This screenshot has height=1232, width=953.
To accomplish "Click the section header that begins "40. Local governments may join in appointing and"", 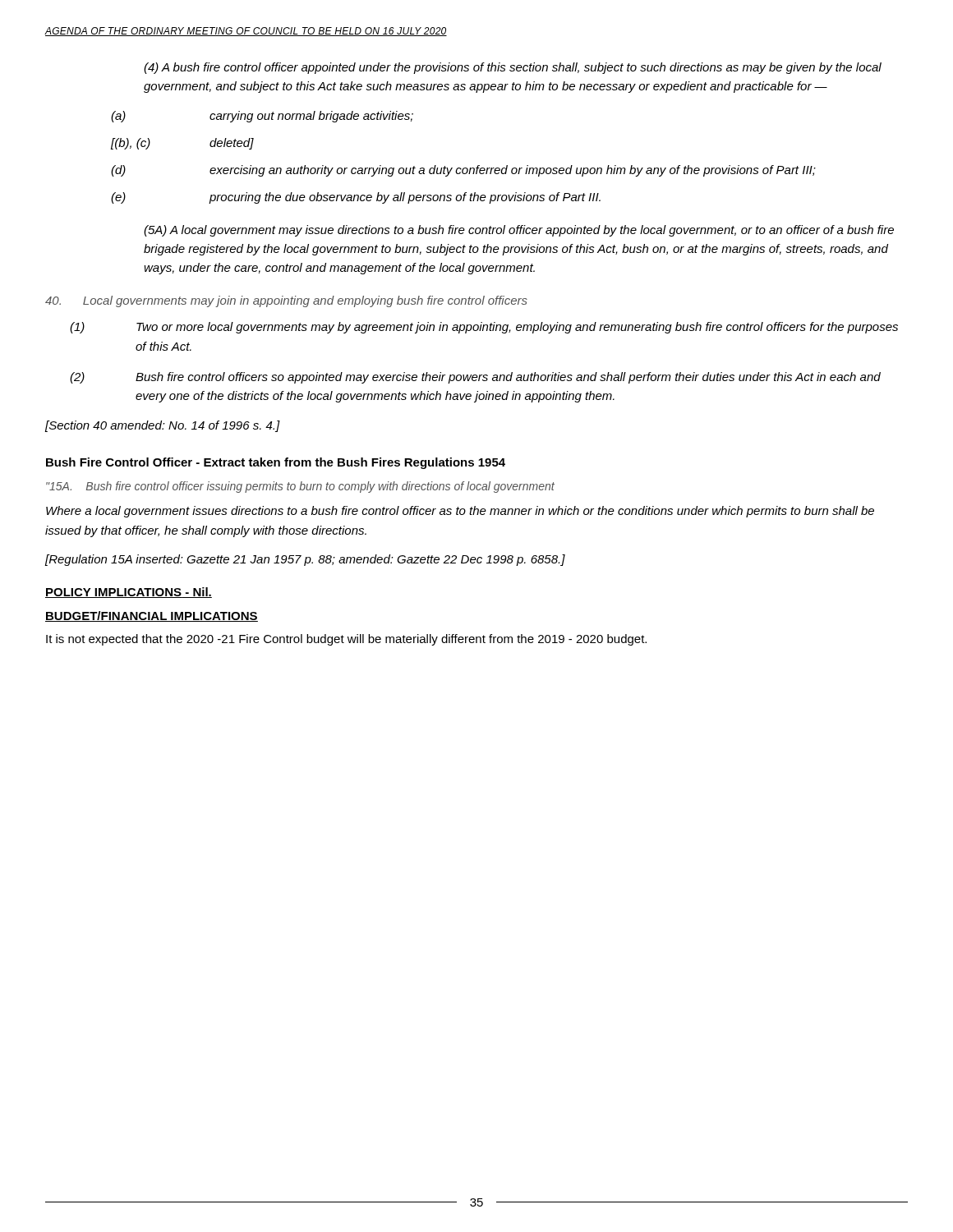I will (476, 300).
